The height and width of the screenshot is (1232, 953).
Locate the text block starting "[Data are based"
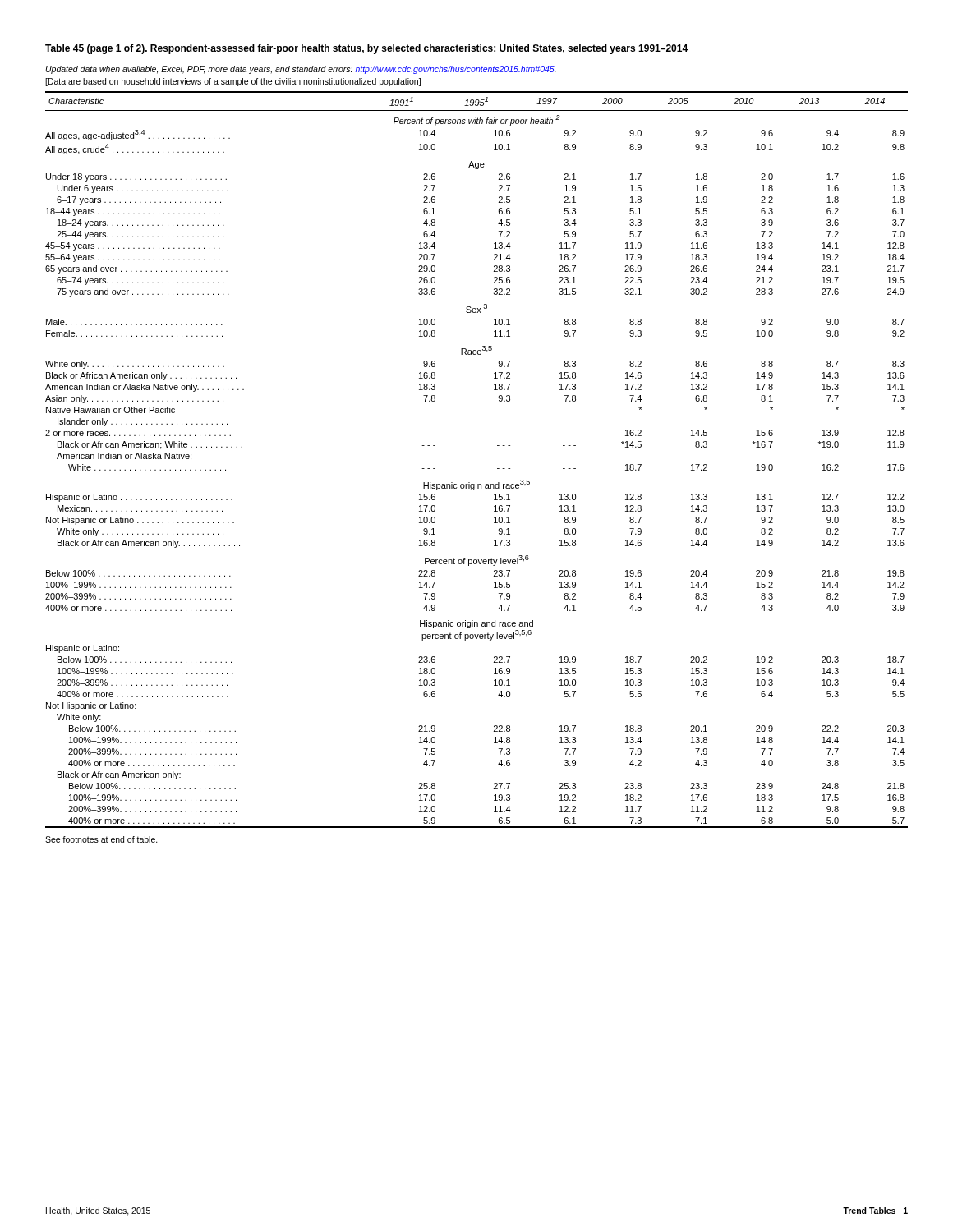pos(233,81)
